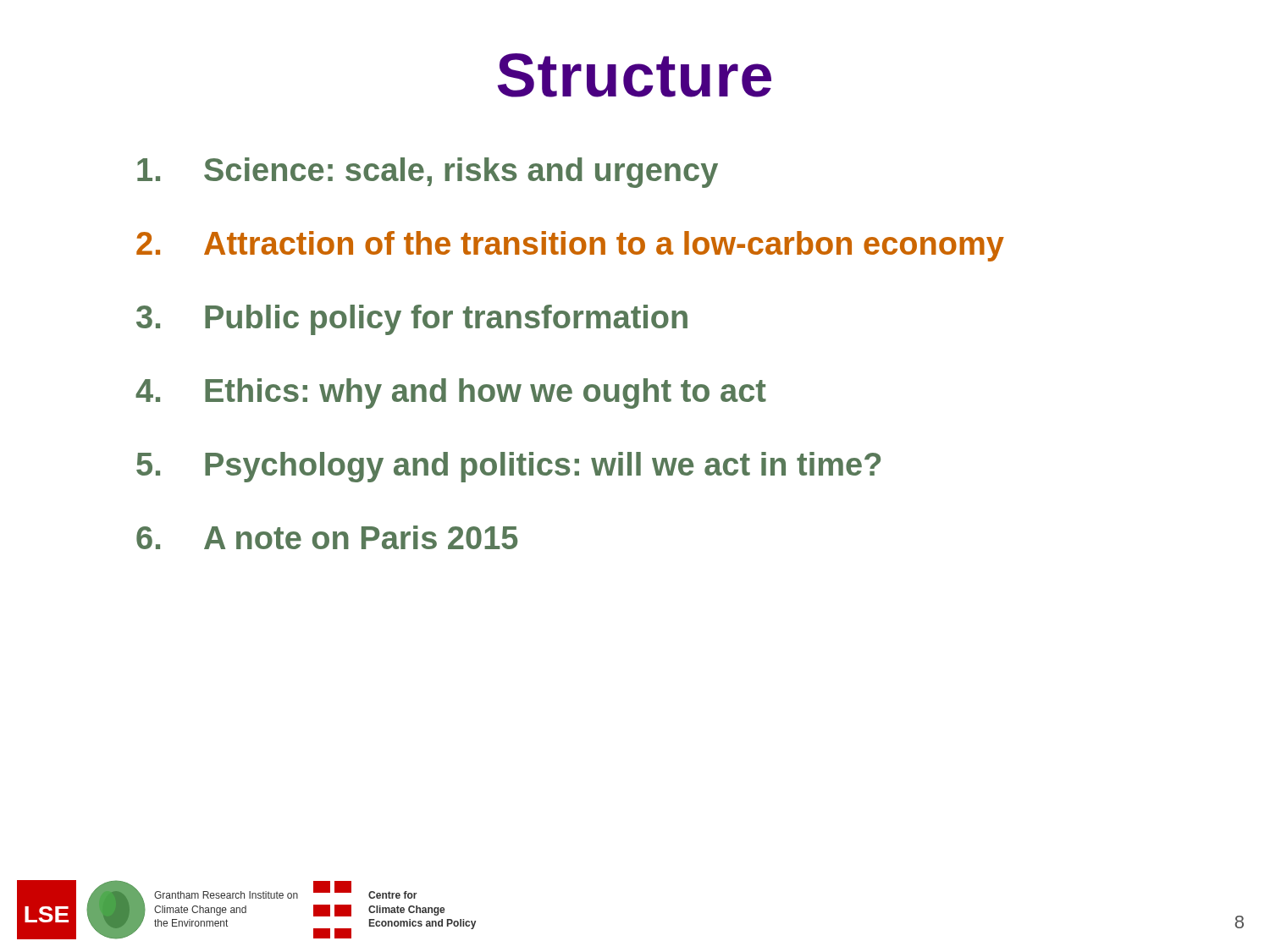Point to the passage starting "Science: scale, risks and urgency"
This screenshot has width=1270, height=952.
point(427,171)
